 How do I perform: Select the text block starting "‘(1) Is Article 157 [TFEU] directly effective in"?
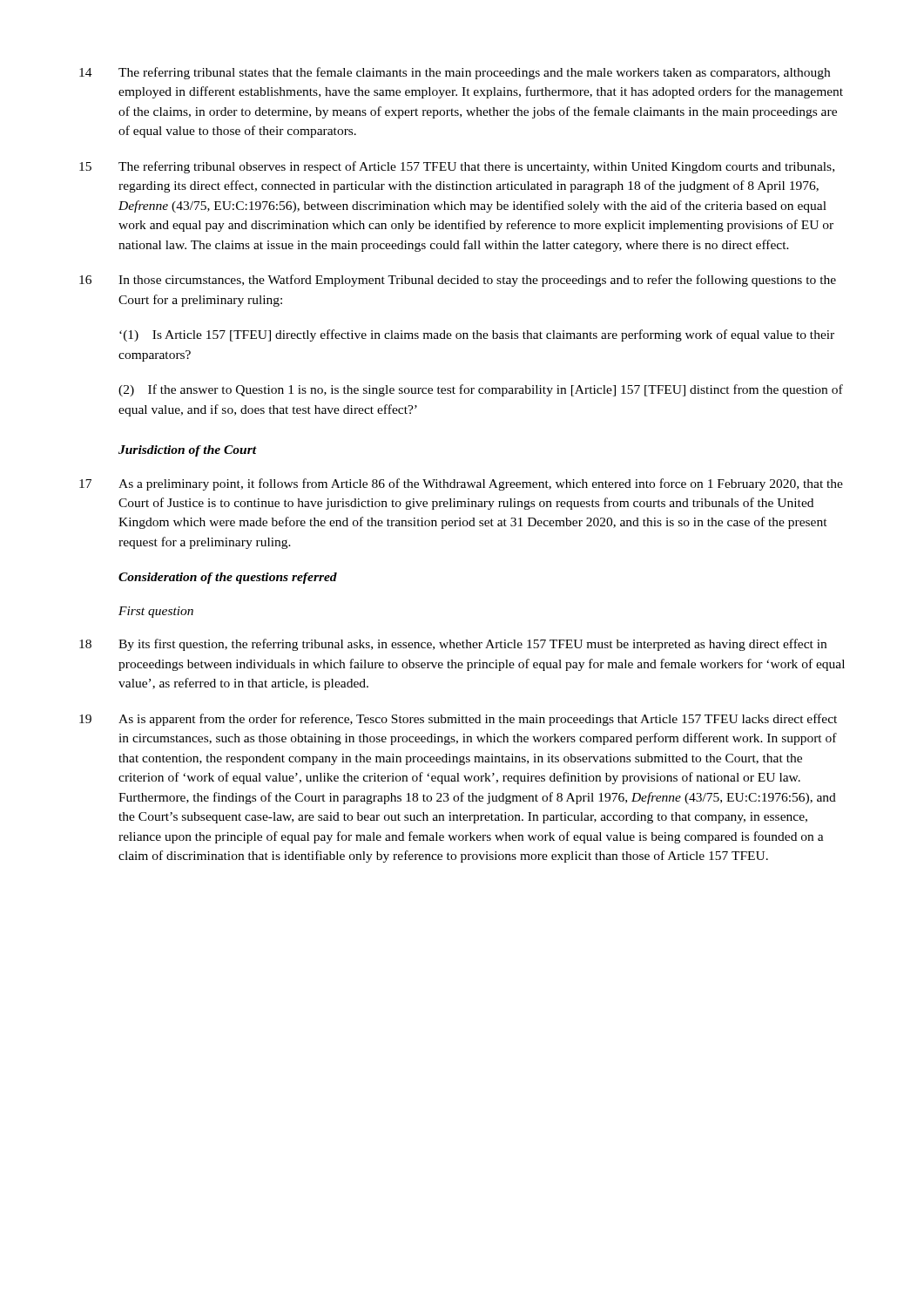[x=476, y=344]
